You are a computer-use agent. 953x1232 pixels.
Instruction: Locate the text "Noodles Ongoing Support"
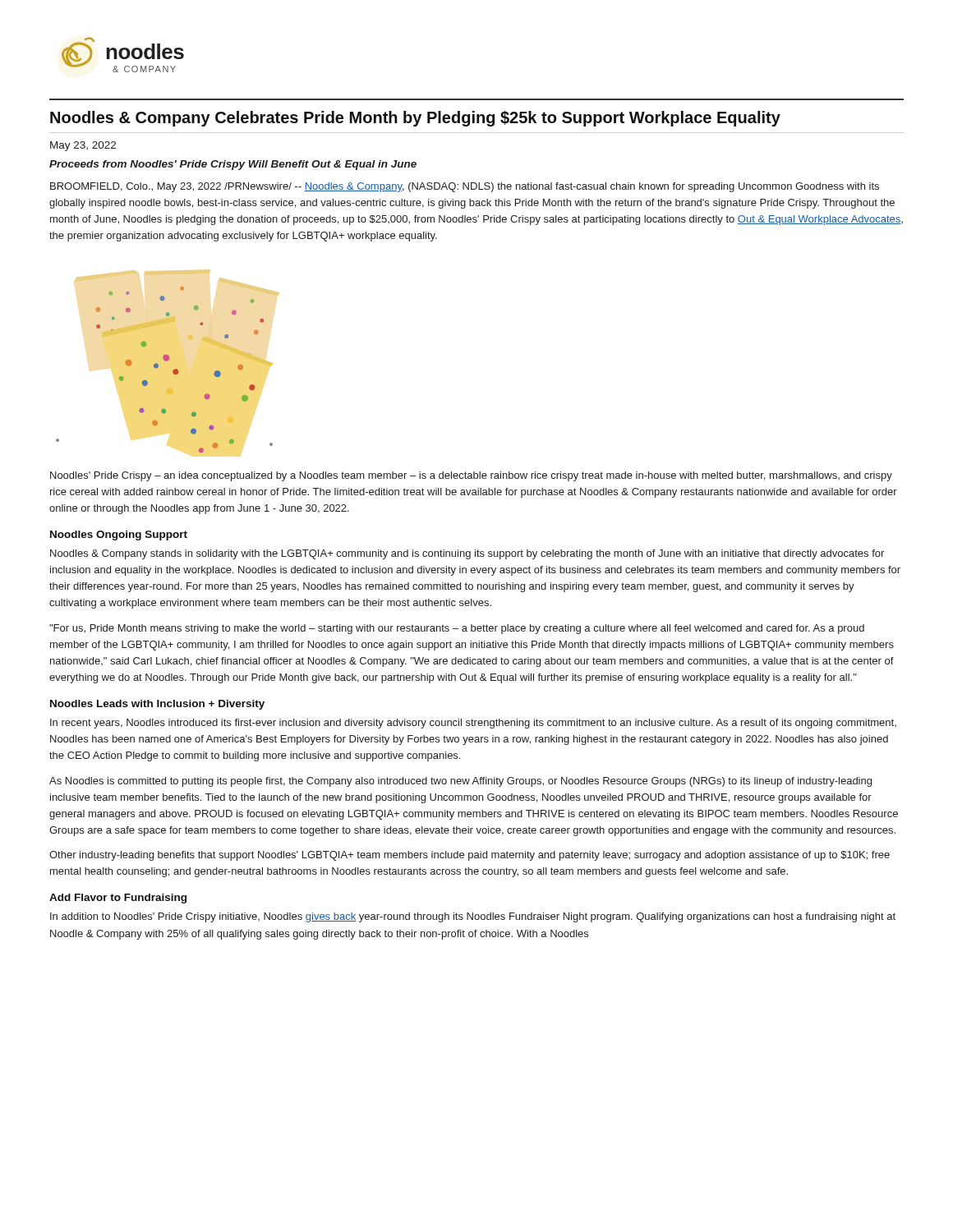pos(118,534)
